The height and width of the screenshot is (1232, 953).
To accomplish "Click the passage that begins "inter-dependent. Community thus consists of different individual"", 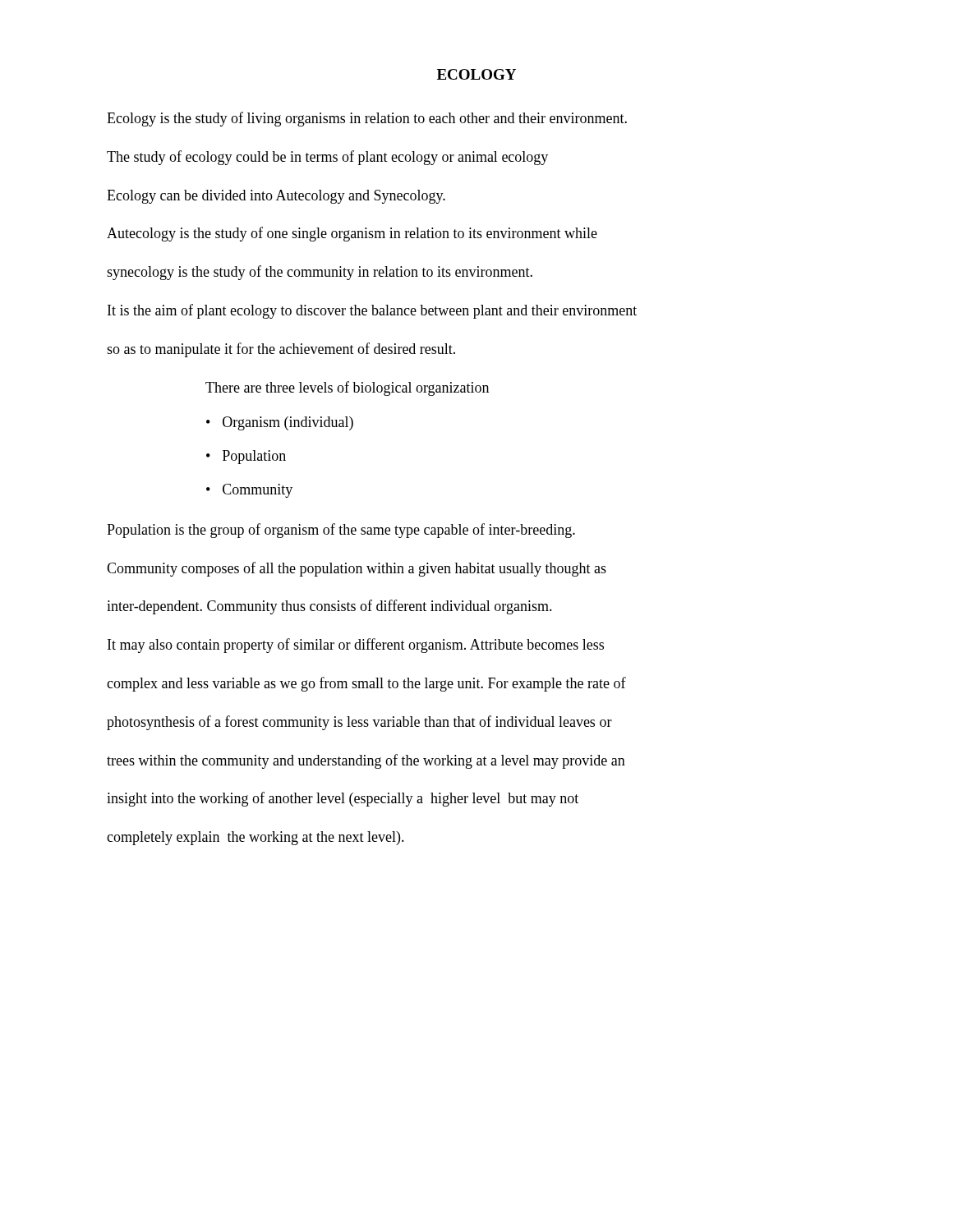I will pyautogui.click(x=330, y=606).
